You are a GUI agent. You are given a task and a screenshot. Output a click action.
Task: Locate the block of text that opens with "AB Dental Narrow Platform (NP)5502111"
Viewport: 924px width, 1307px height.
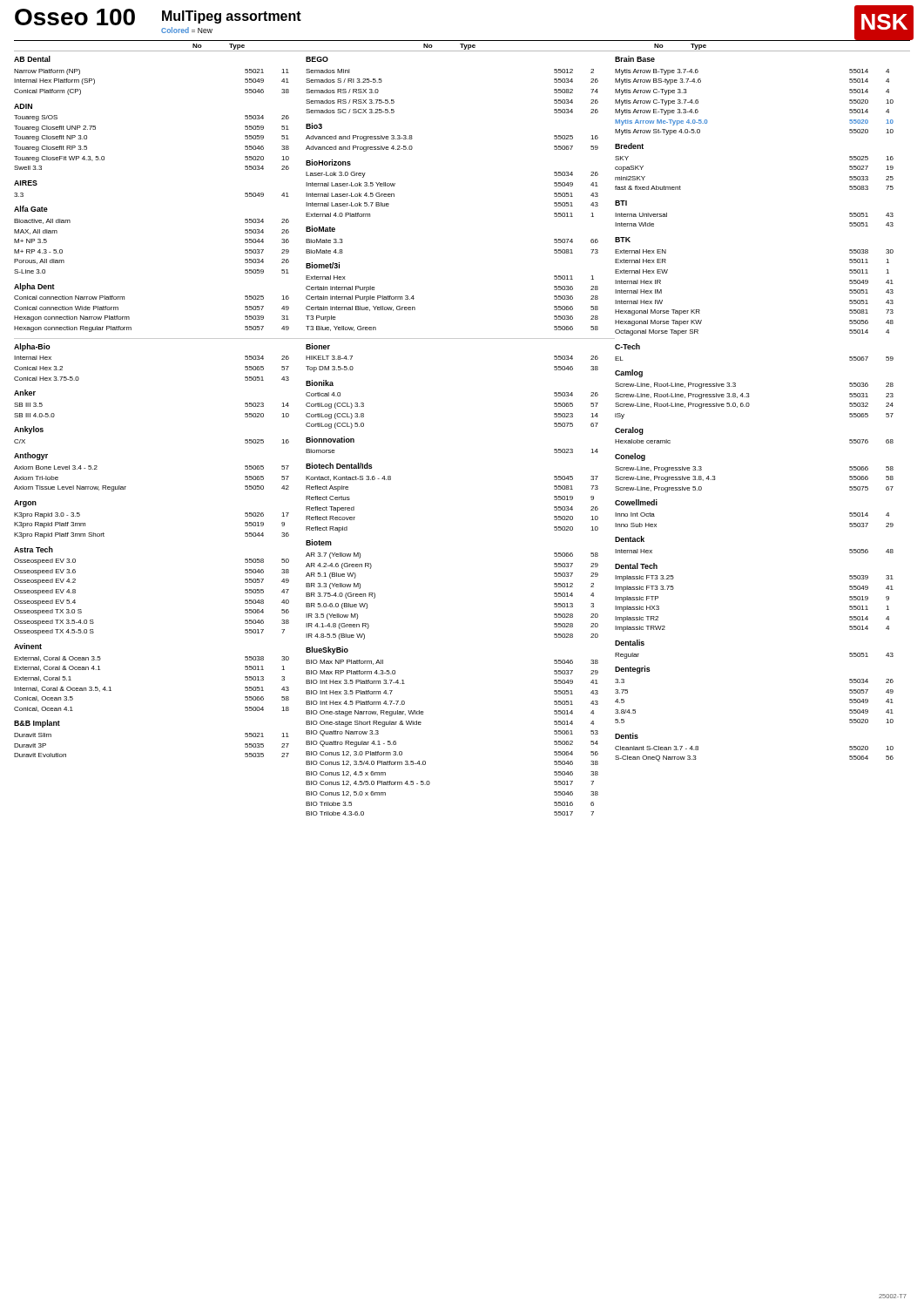point(32,59)
